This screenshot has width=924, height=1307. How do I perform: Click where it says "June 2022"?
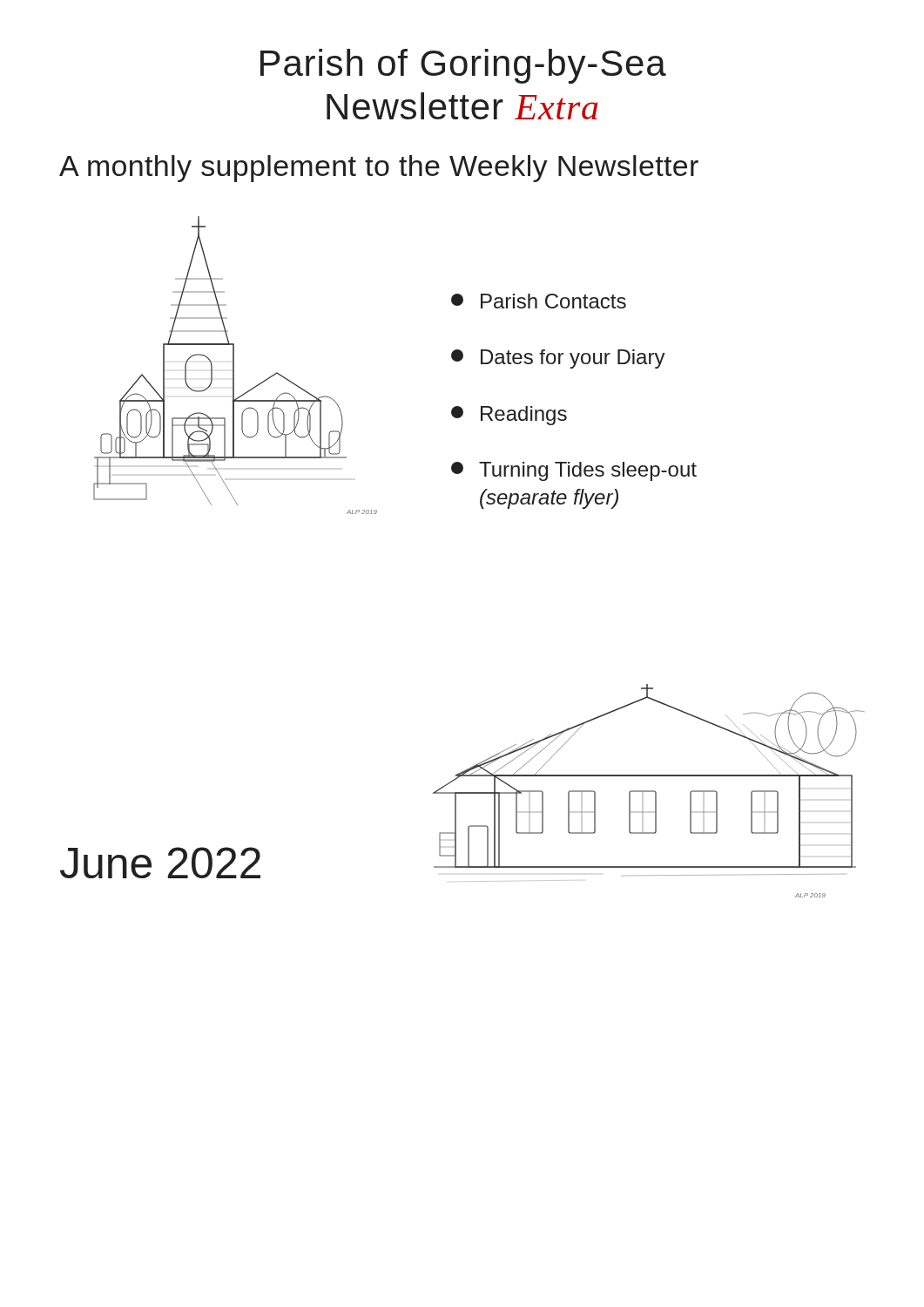click(x=161, y=863)
